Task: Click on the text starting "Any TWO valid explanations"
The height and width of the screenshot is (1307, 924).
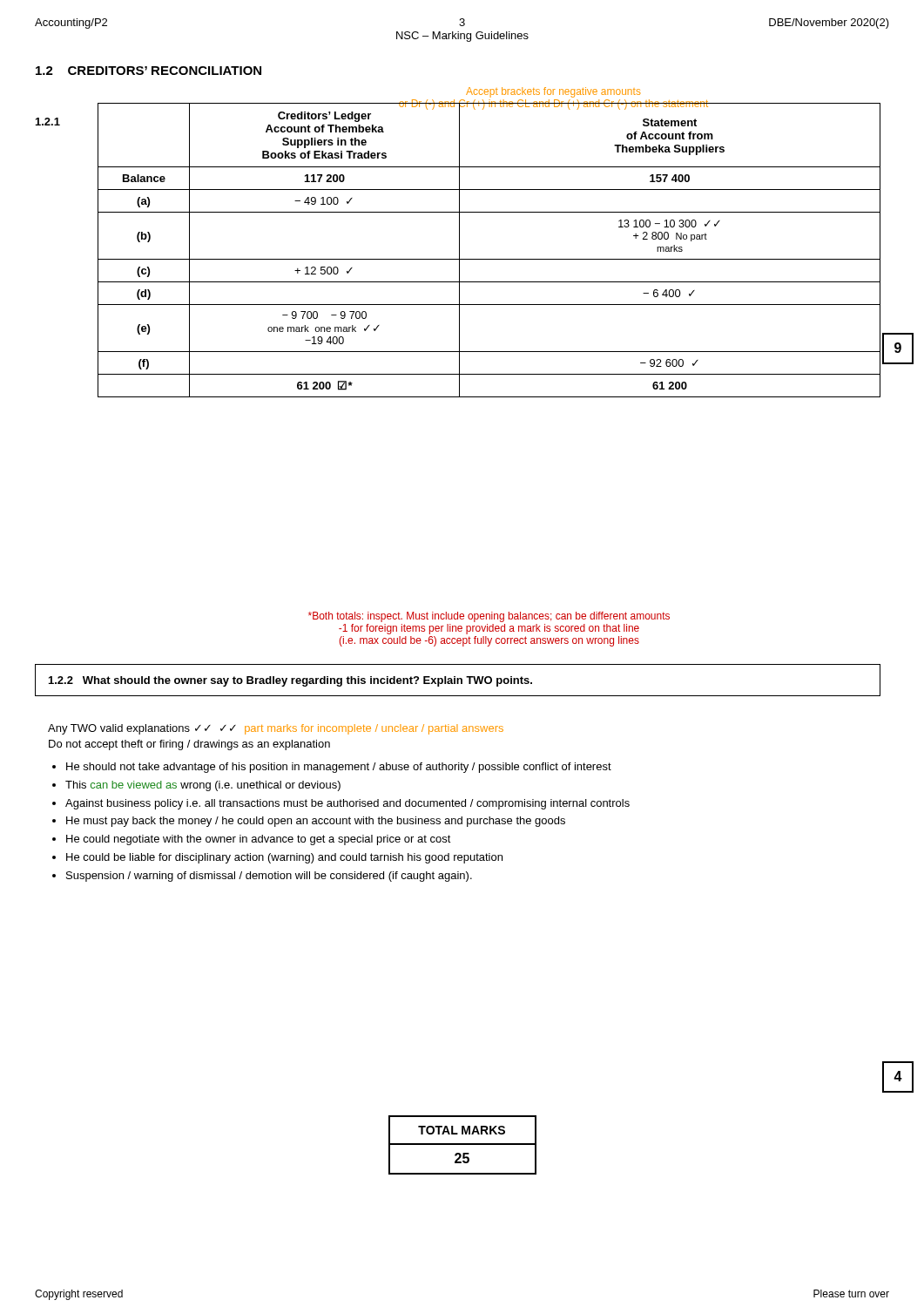Action: 276,728
